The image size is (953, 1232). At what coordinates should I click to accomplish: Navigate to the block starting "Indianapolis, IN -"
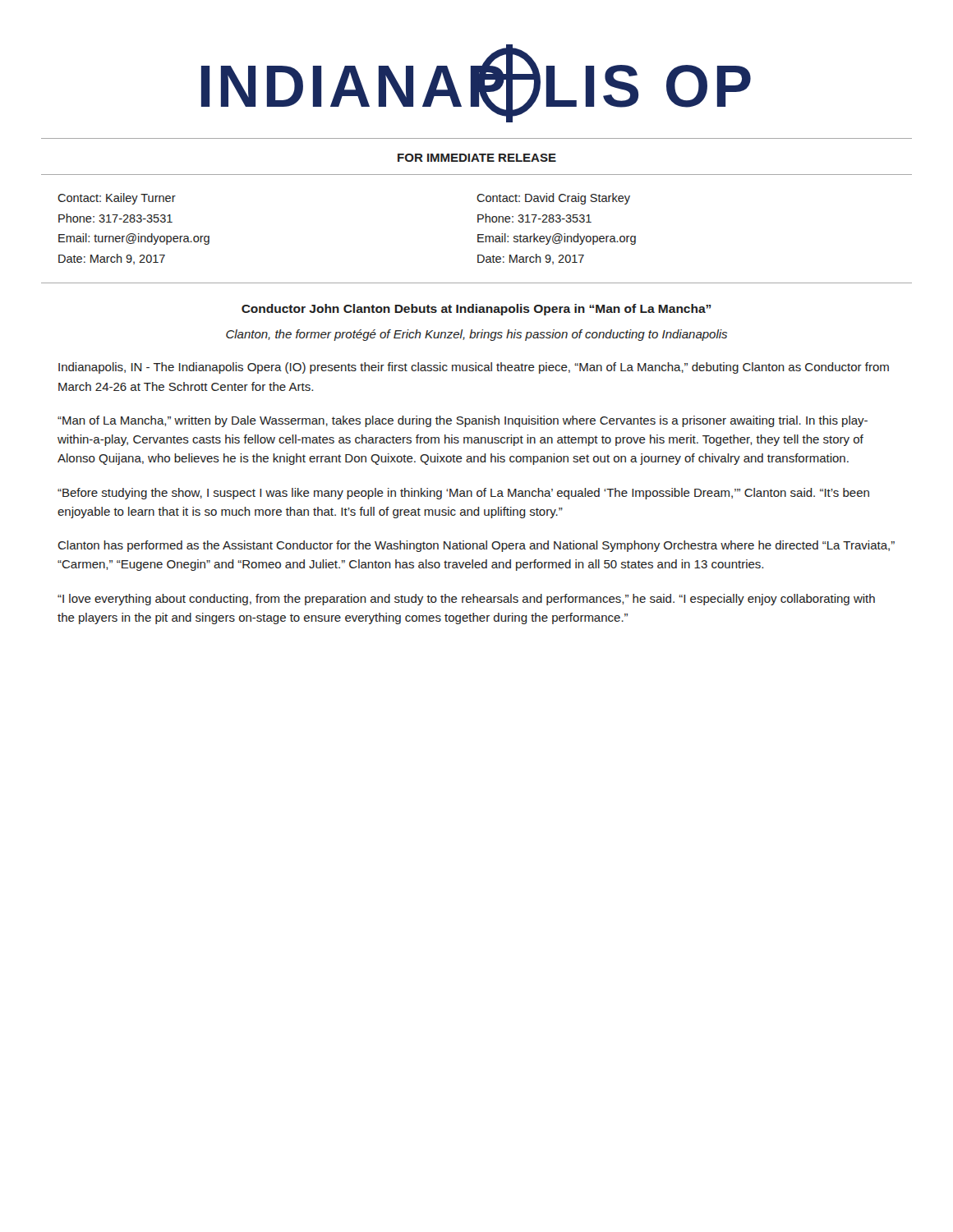tap(473, 376)
